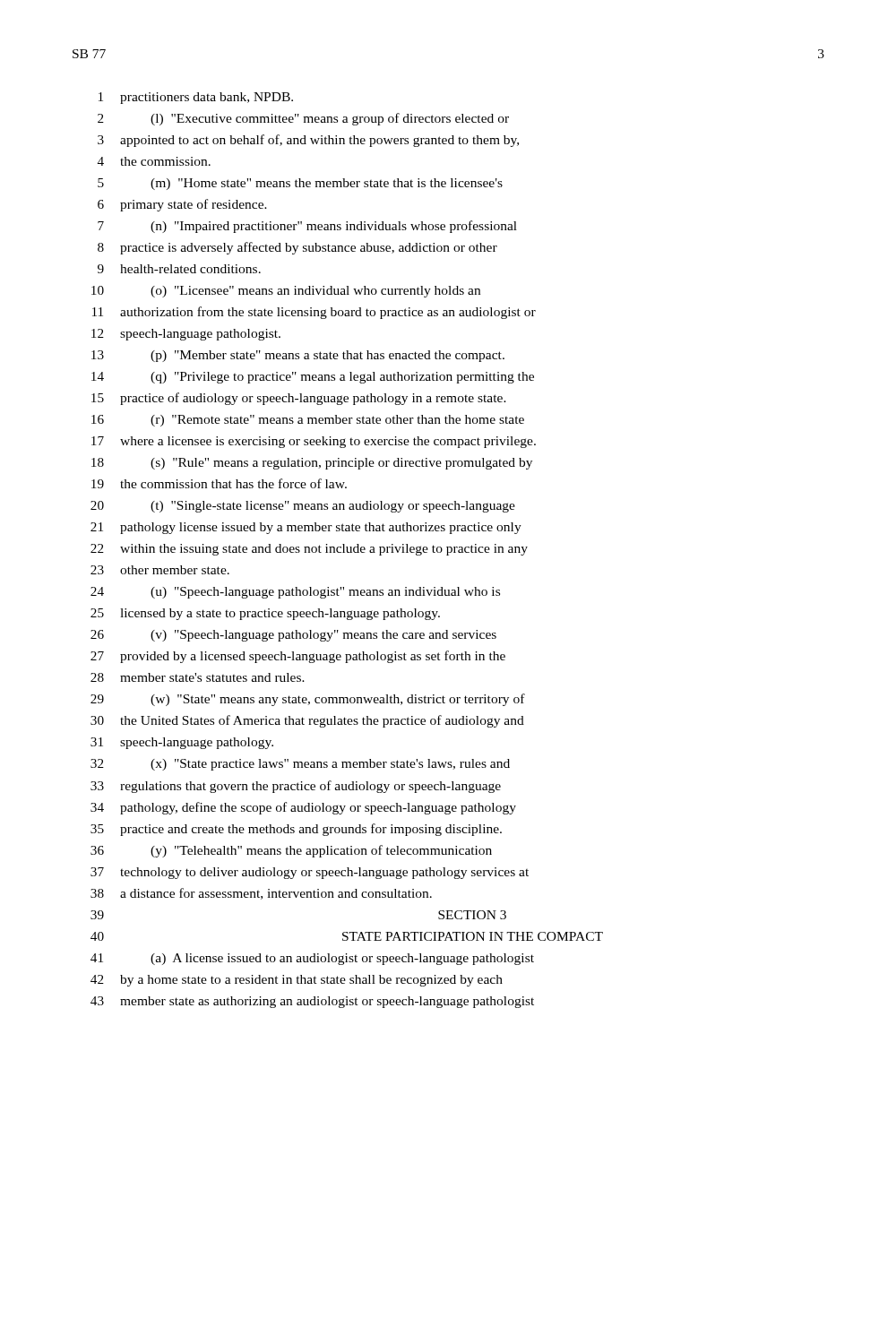Find the block on this page that starts "17 where a licensee"
Viewport: 896px width, 1344px height.
click(448, 441)
